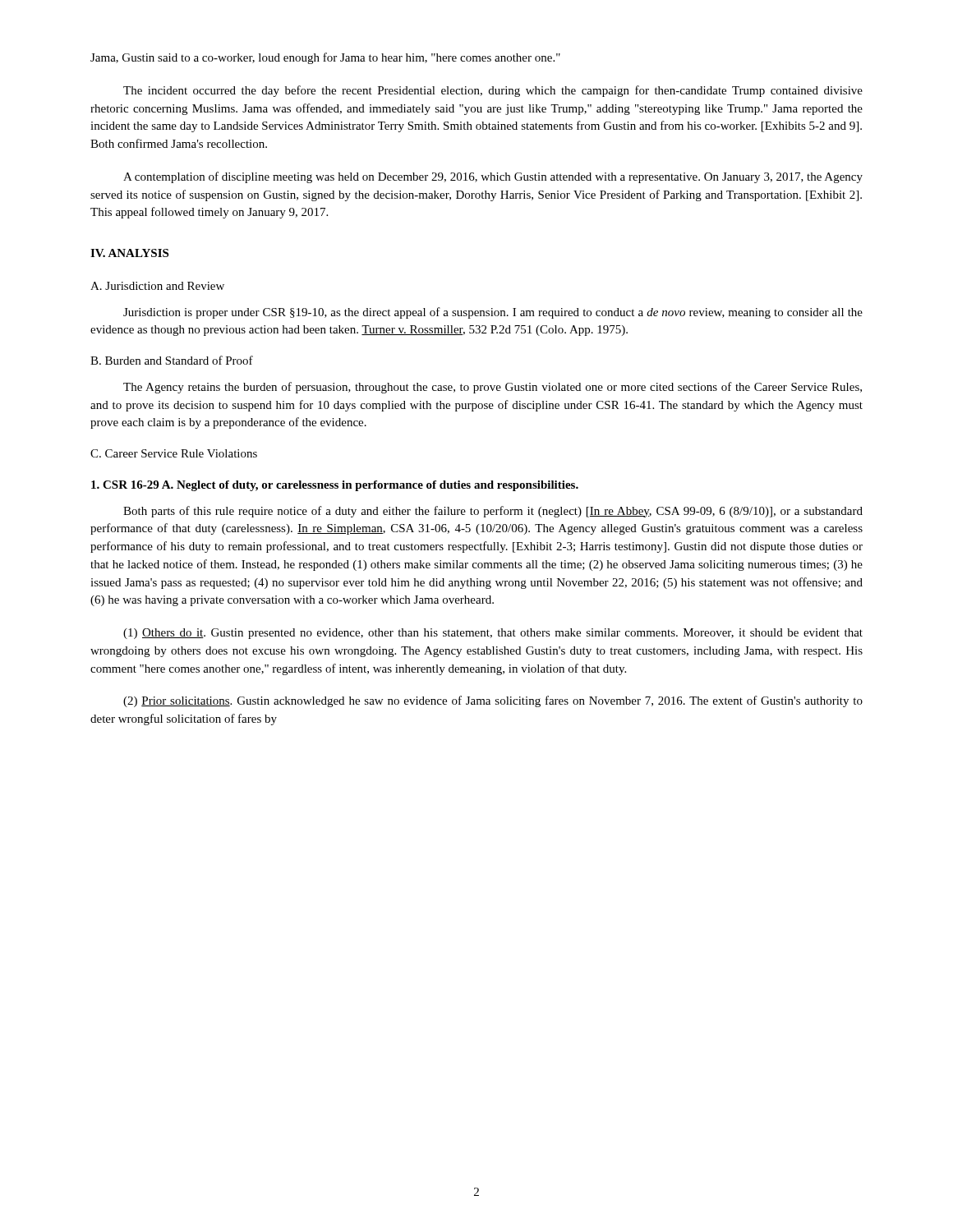Find the passage starting "1. CSR 16-29 A. Neglect of duty,"
953x1232 pixels.
click(x=476, y=485)
